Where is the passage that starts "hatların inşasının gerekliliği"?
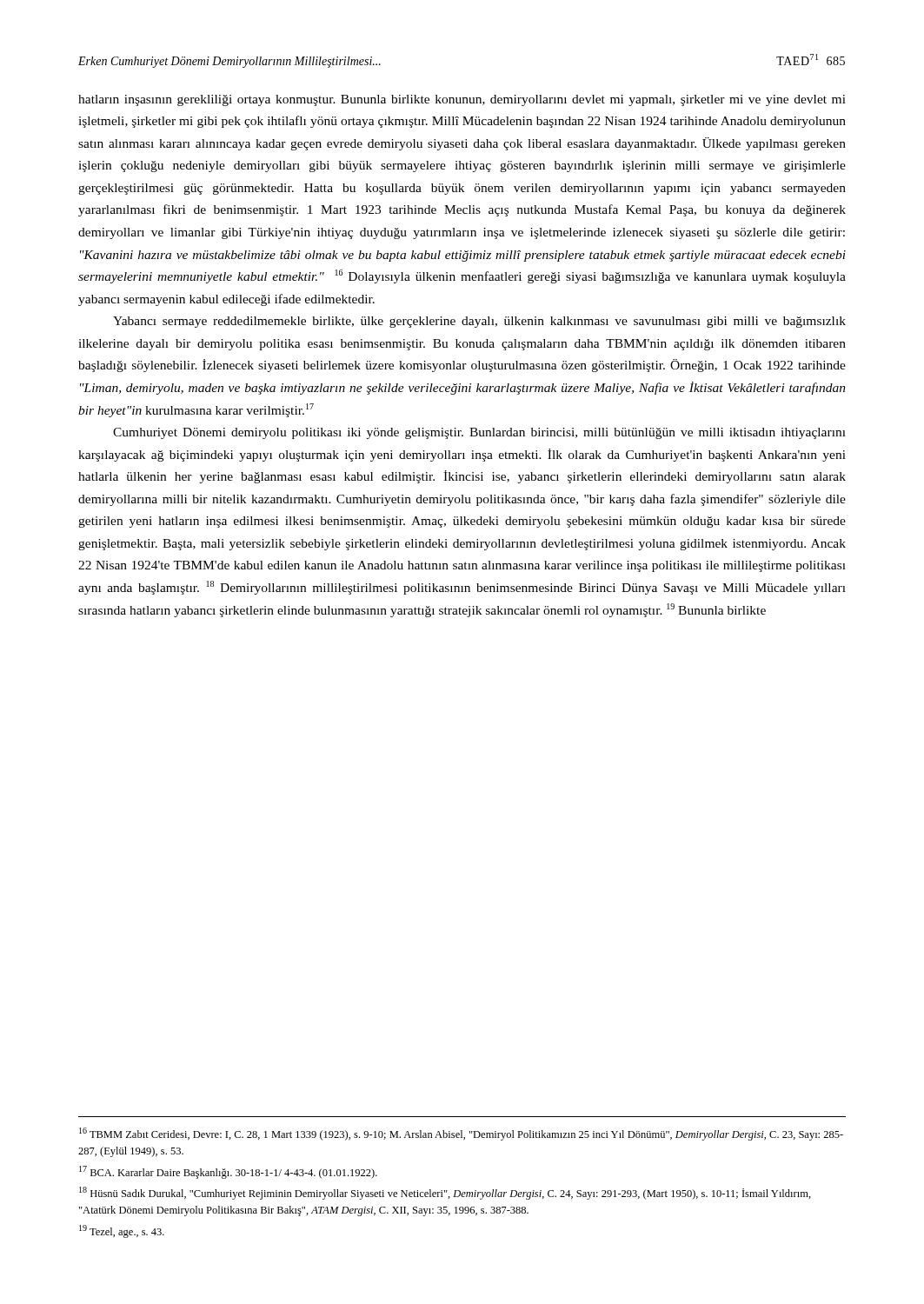 [x=462, y=199]
